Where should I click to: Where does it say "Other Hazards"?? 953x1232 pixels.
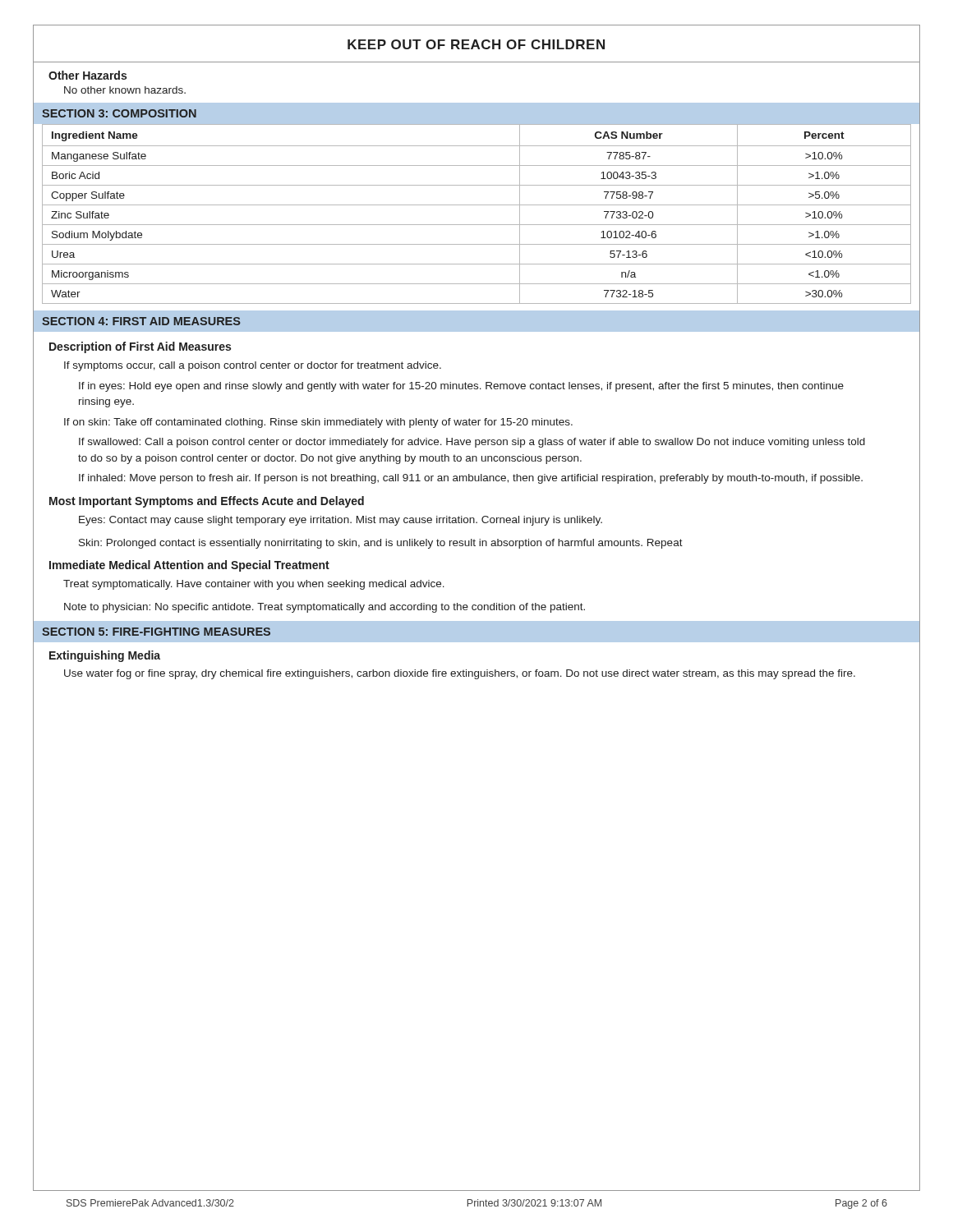88,76
